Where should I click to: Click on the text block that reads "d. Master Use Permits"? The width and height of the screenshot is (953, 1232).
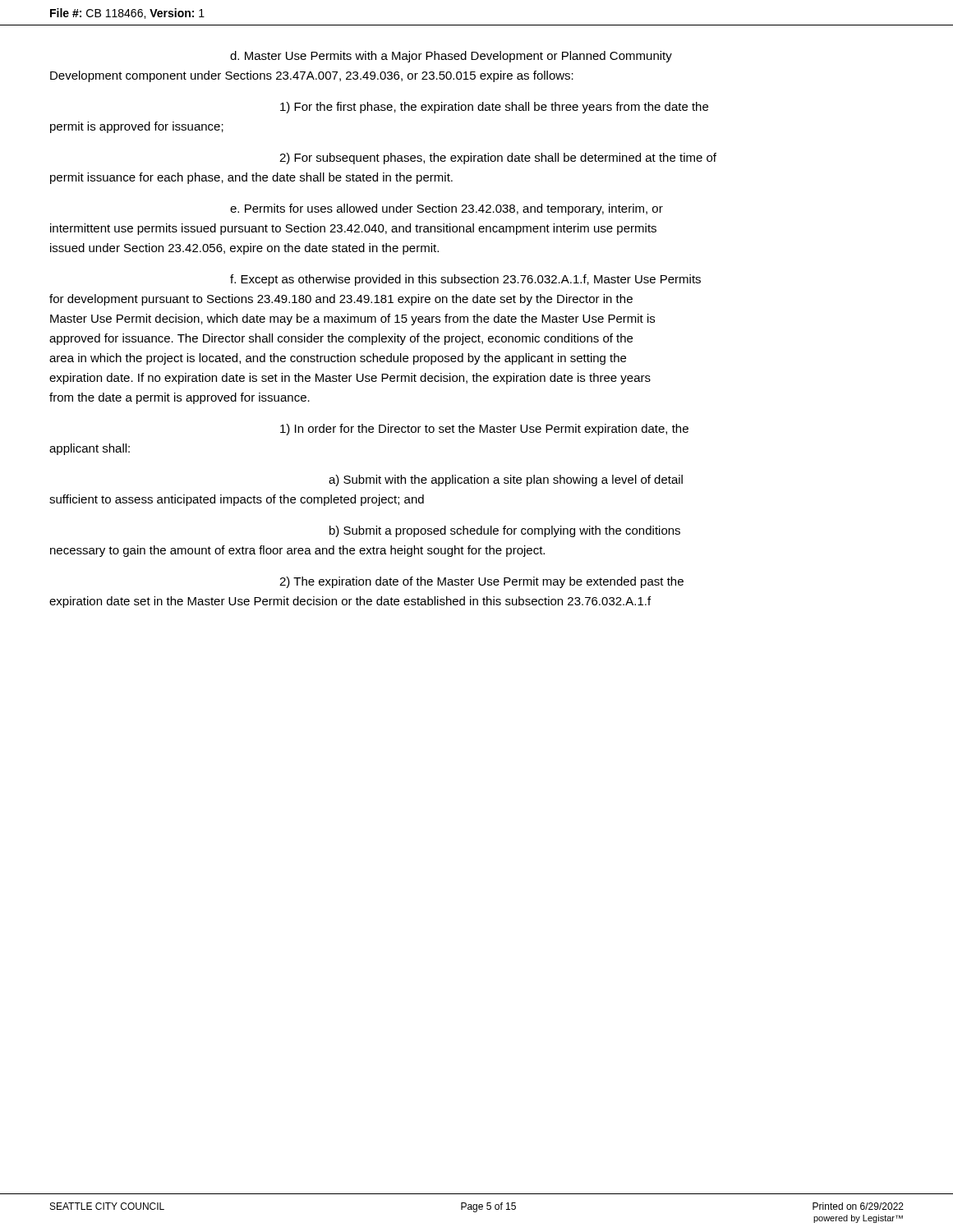point(476,66)
